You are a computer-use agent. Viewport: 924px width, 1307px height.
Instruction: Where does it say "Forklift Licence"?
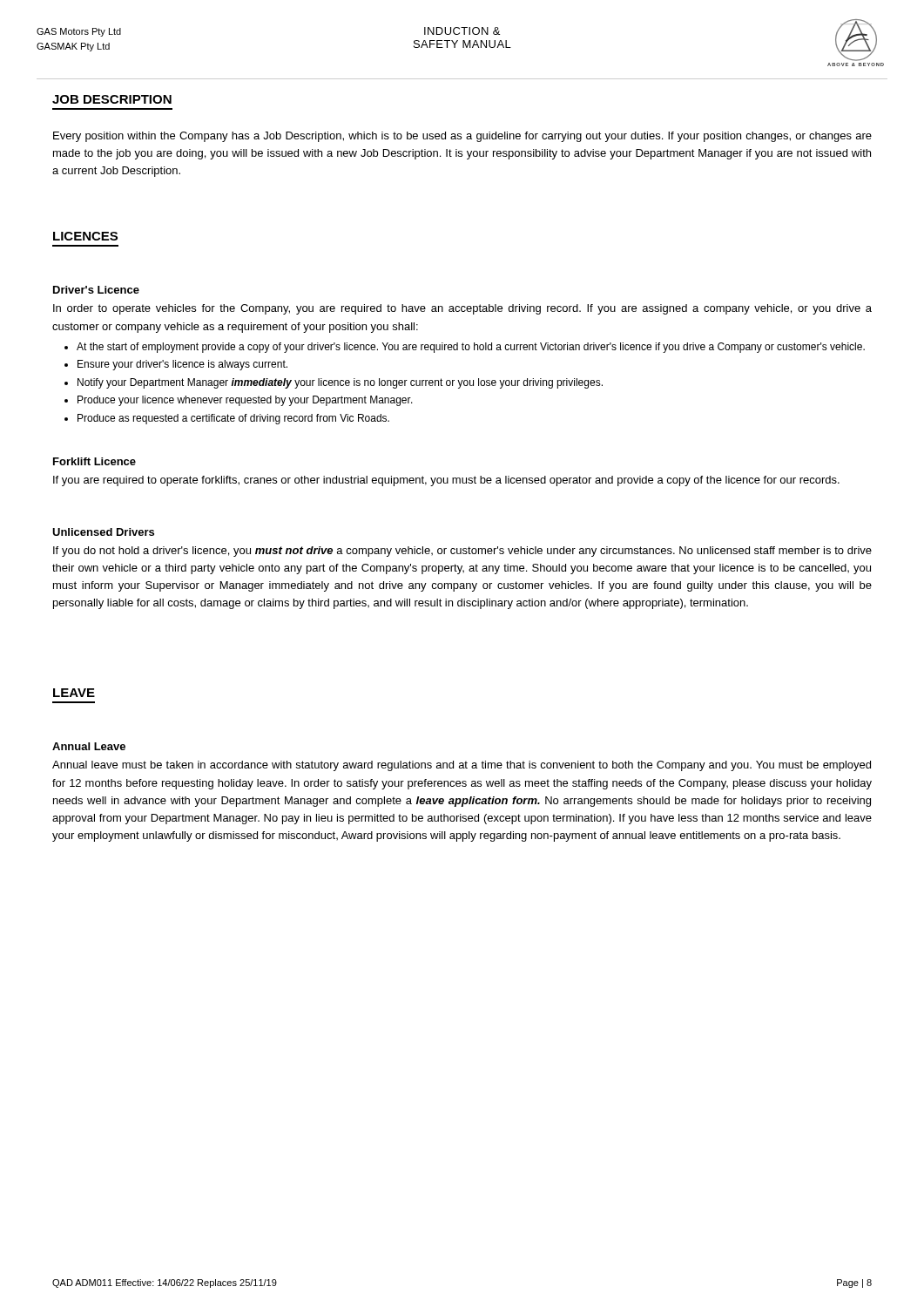[94, 461]
